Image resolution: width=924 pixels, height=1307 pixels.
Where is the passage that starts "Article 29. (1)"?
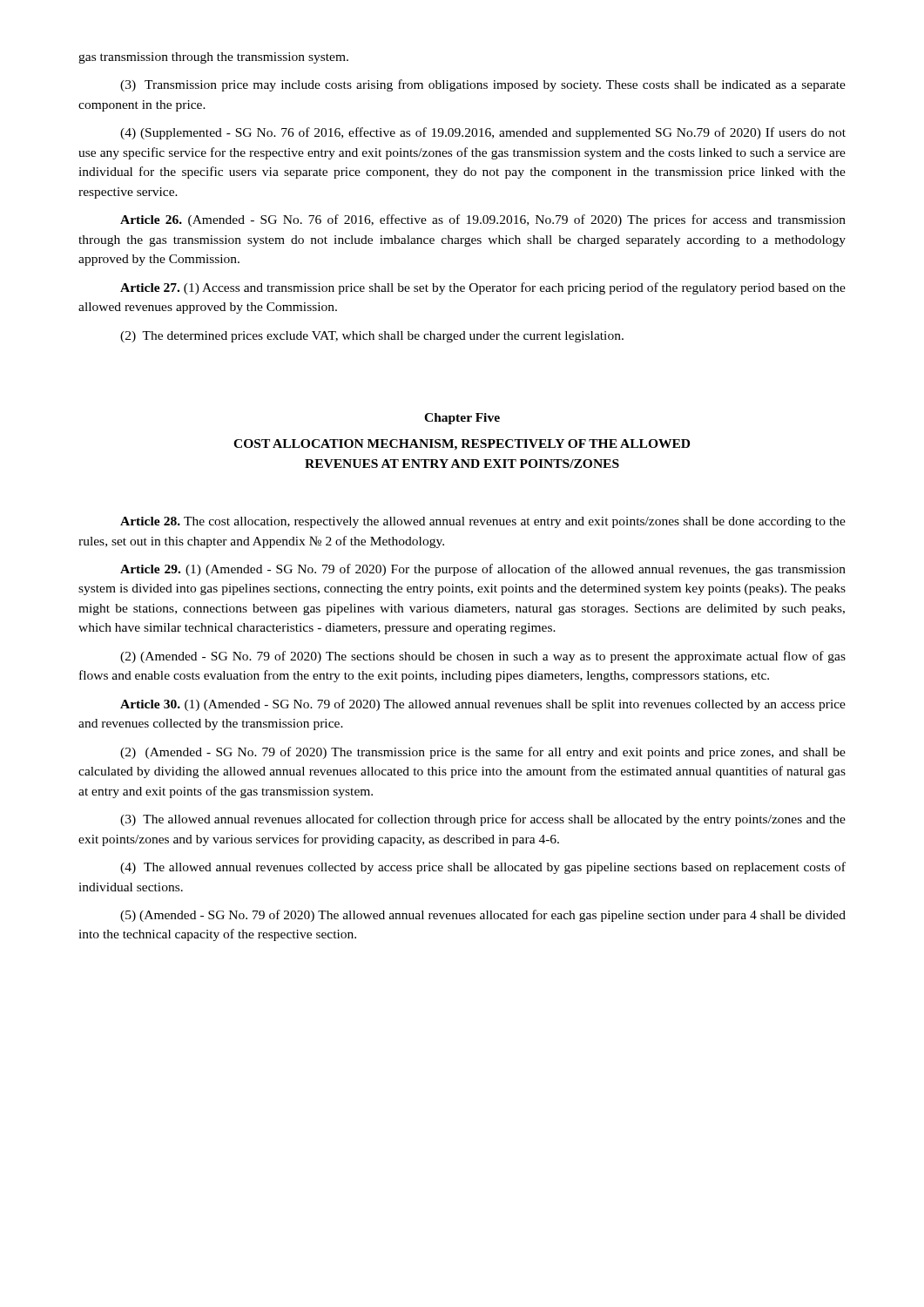point(462,598)
